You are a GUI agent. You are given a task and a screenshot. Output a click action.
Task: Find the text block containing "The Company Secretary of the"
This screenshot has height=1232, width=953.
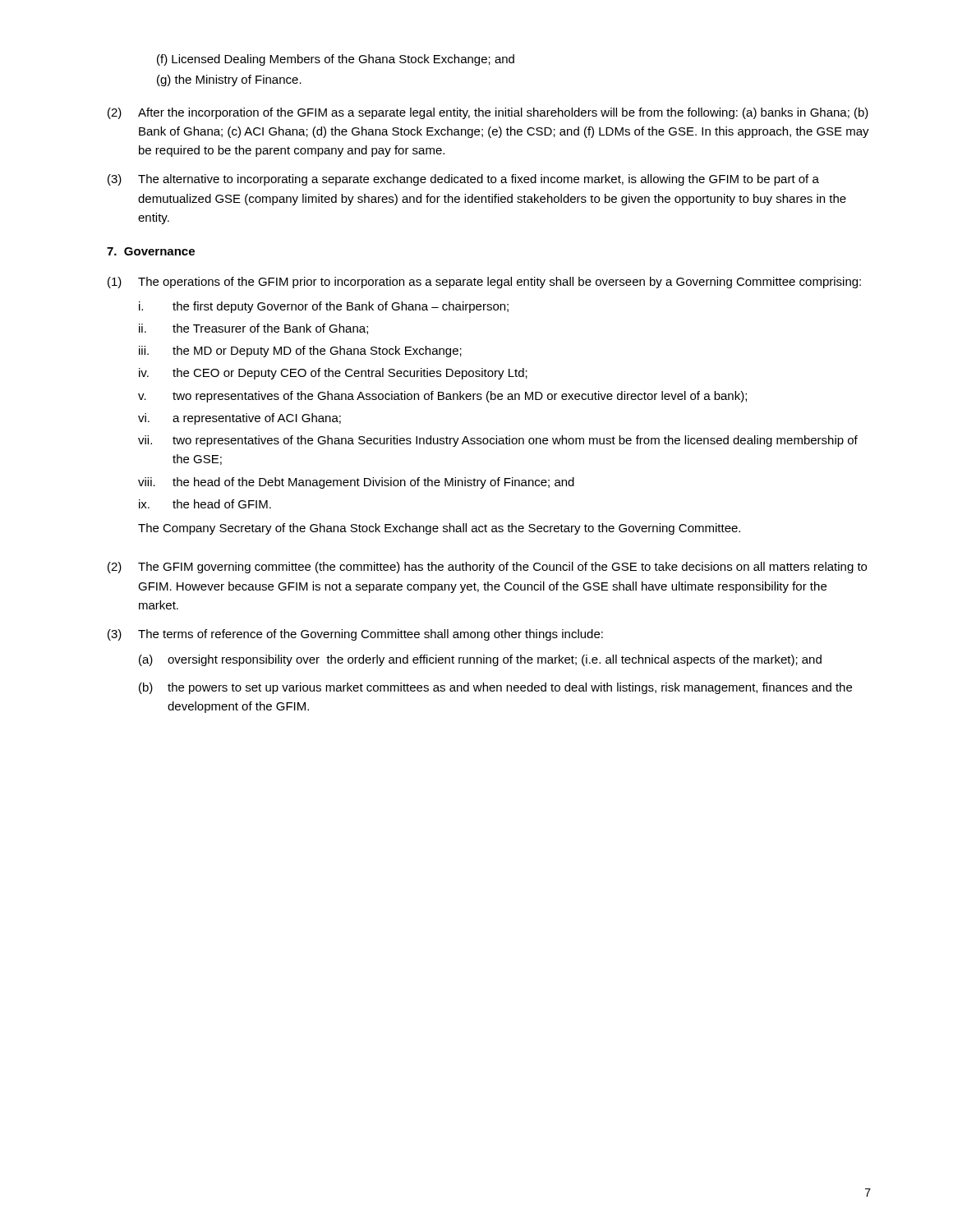click(x=440, y=528)
